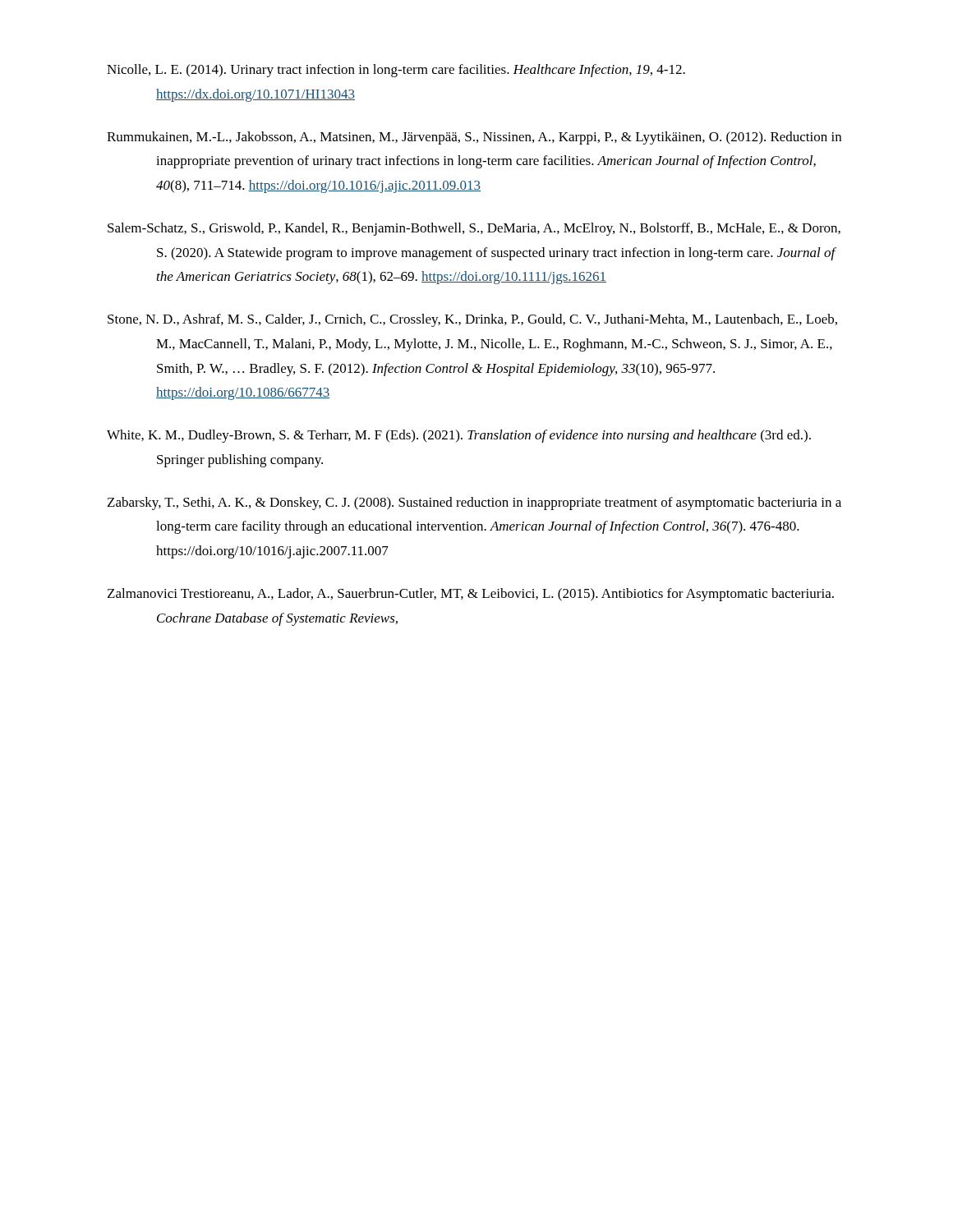Locate the region starting "Zalmanovici Trestioreanu, A., Lador, A., Sauerbrun-Cutler,"
Image resolution: width=953 pixels, height=1232 pixels.
[x=471, y=605]
